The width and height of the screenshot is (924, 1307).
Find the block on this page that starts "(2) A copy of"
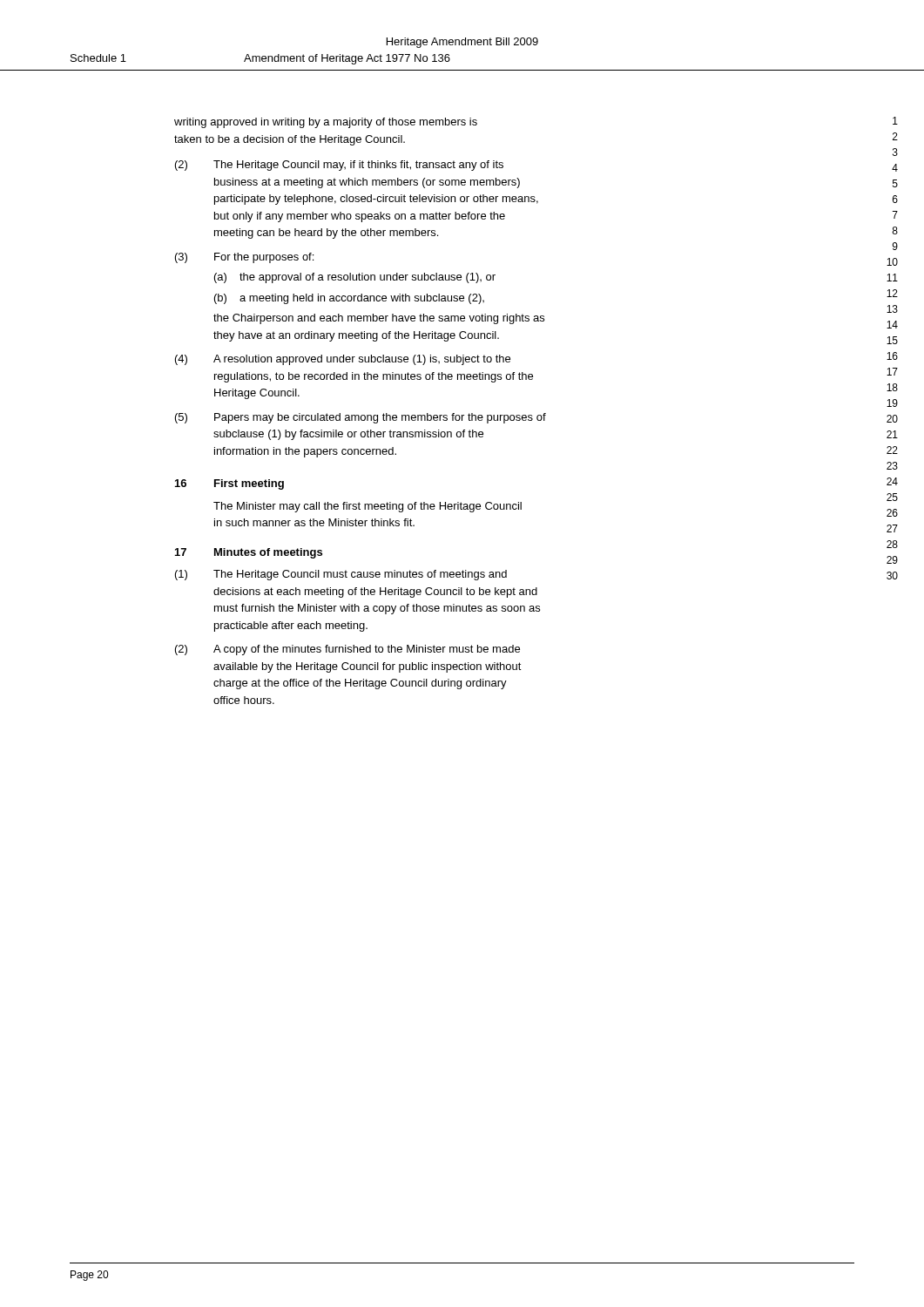[514, 674]
